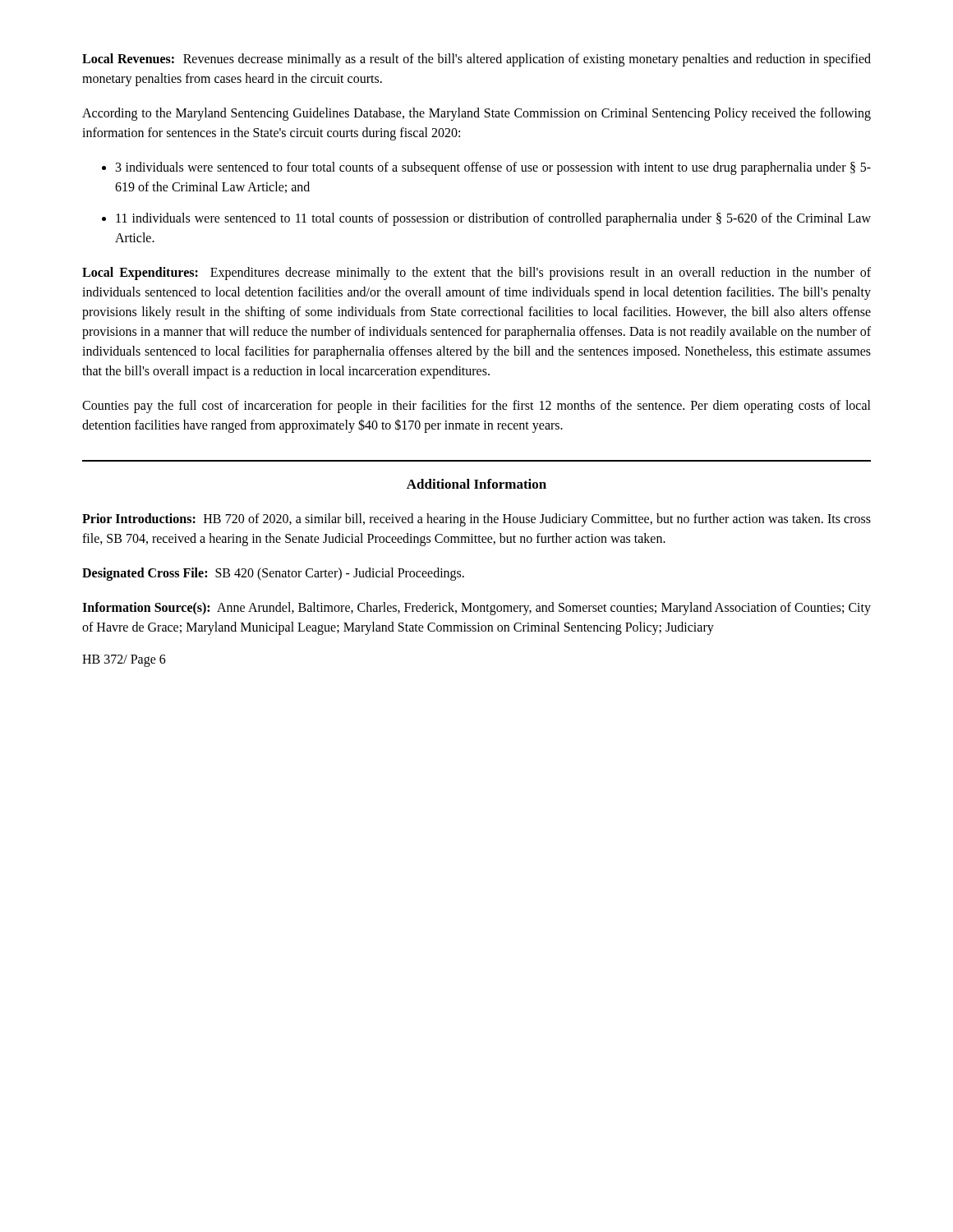Find the text block that says "Information Source(s): Anne Arundel,"
Screen dimensions: 1232x953
click(x=476, y=617)
